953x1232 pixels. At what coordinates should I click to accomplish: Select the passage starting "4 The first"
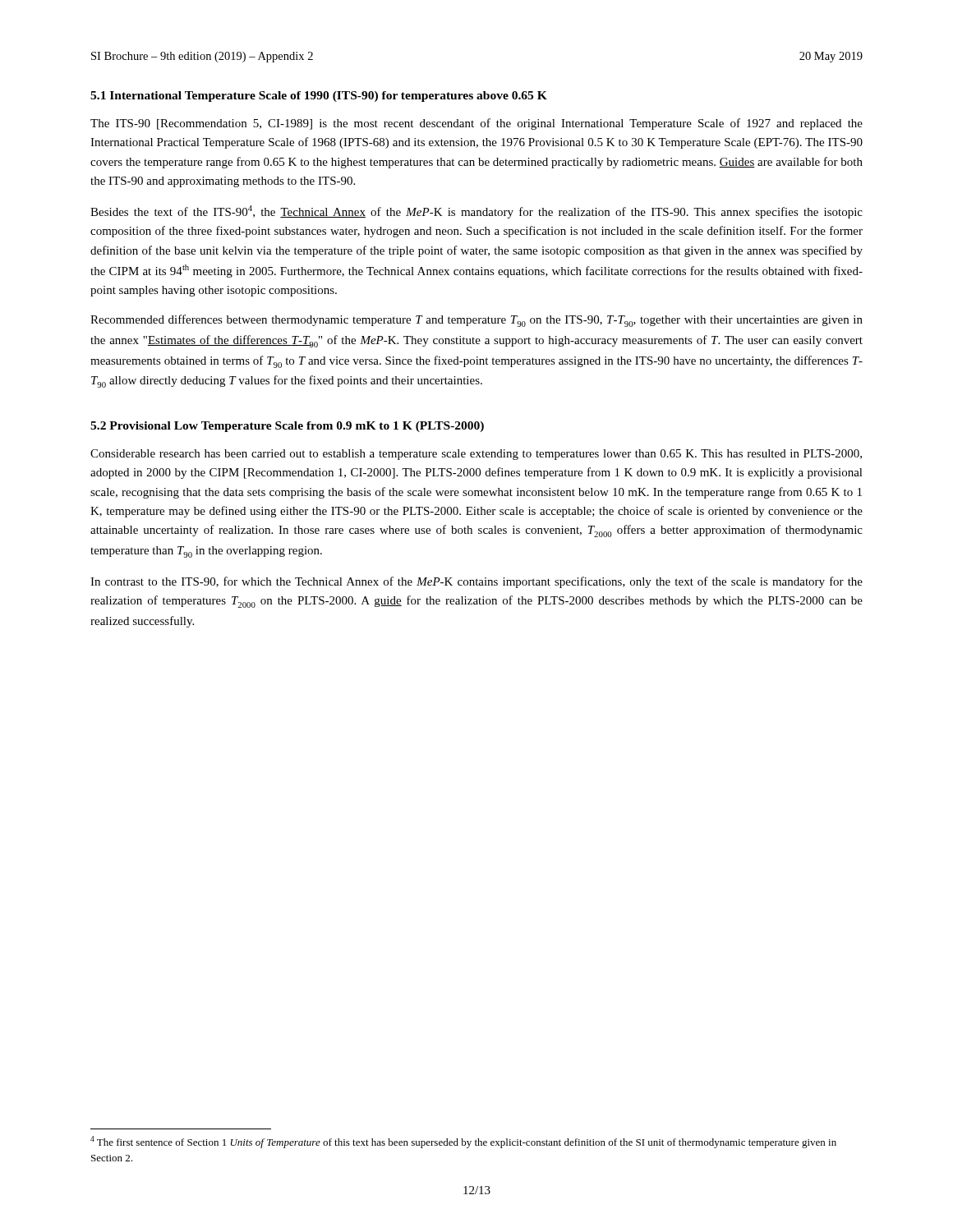point(463,1150)
